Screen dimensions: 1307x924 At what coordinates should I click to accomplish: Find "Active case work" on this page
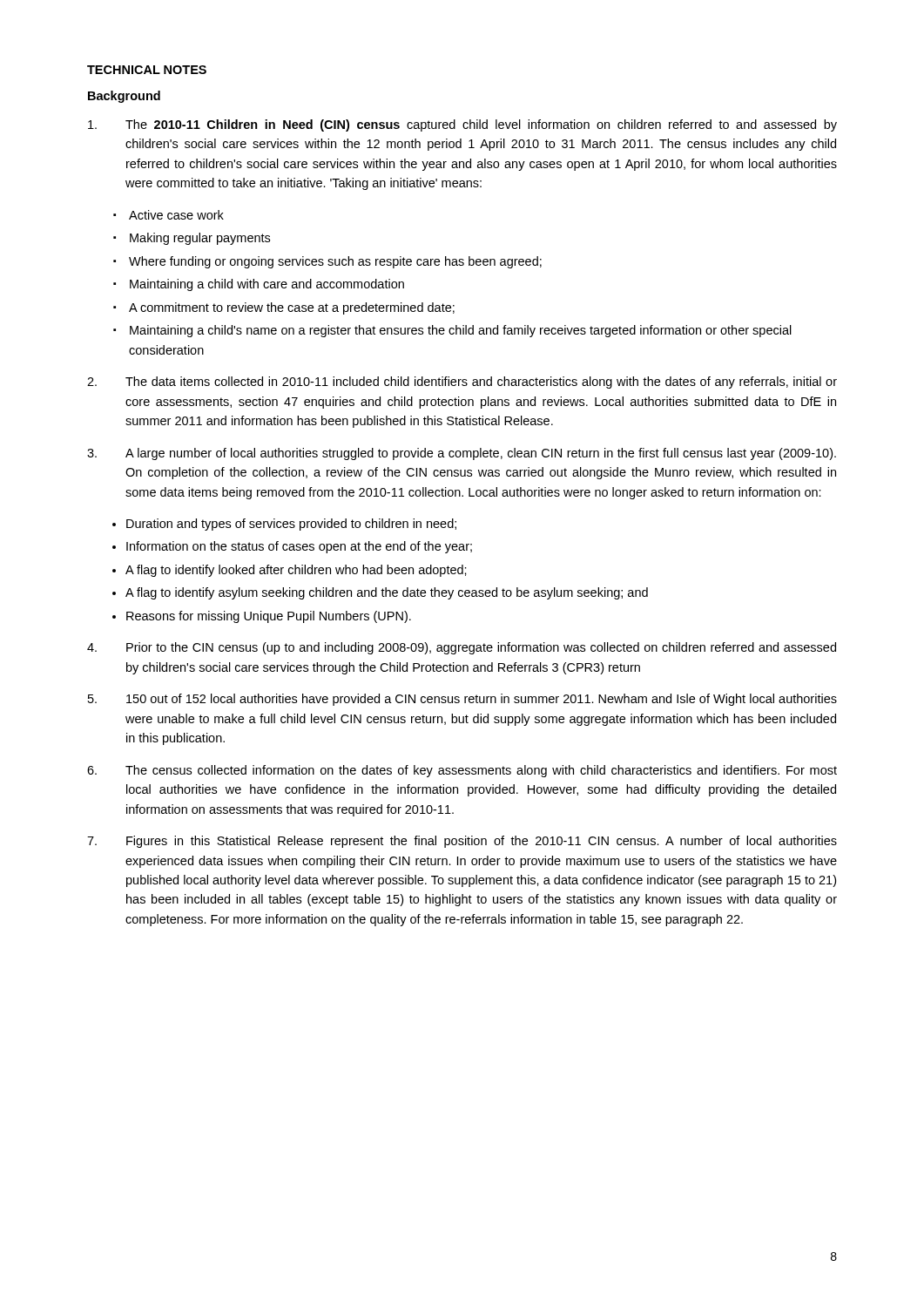(x=176, y=215)
